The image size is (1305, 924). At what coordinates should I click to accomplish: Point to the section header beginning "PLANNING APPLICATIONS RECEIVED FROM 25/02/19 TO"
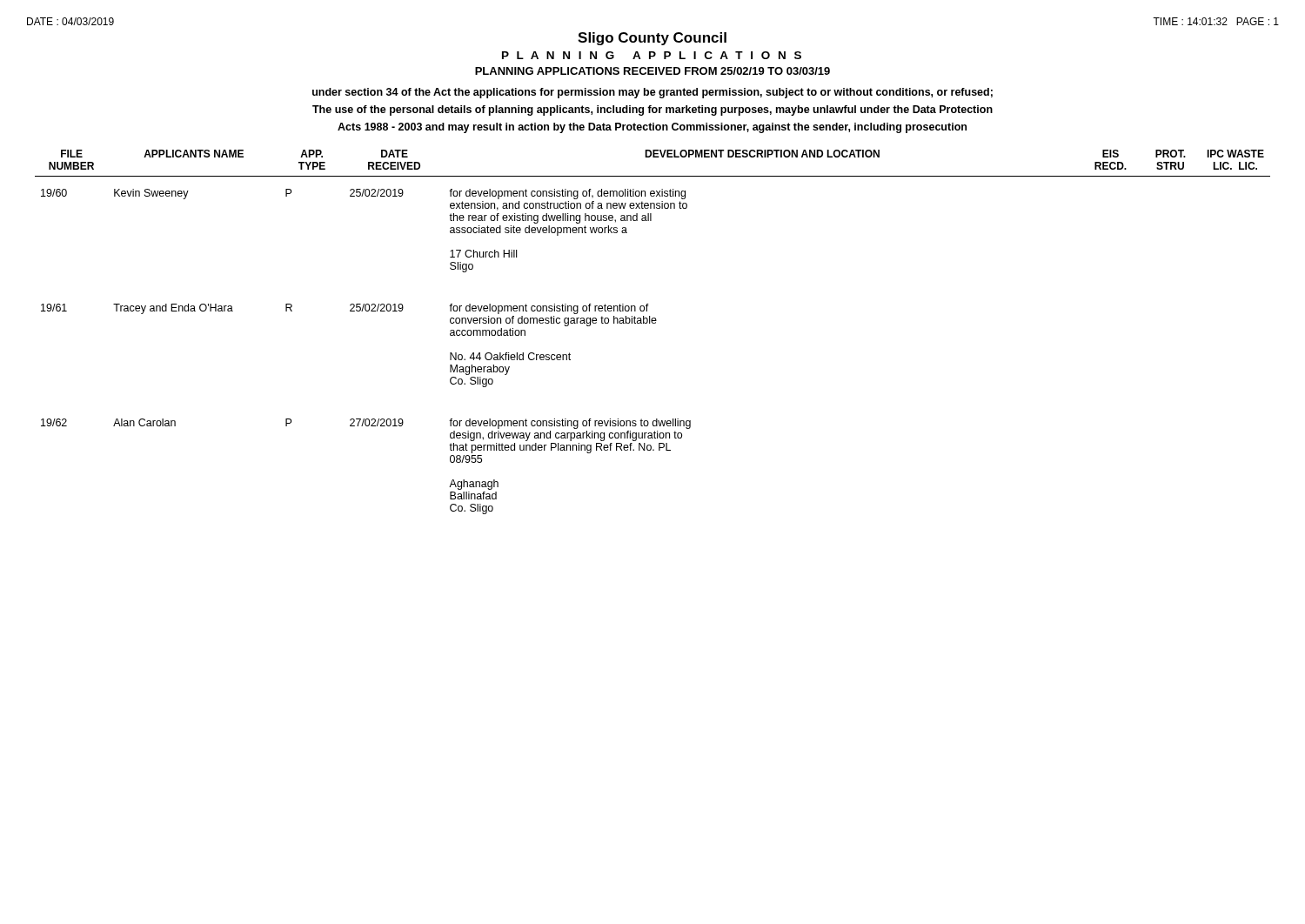pos(652,71)
